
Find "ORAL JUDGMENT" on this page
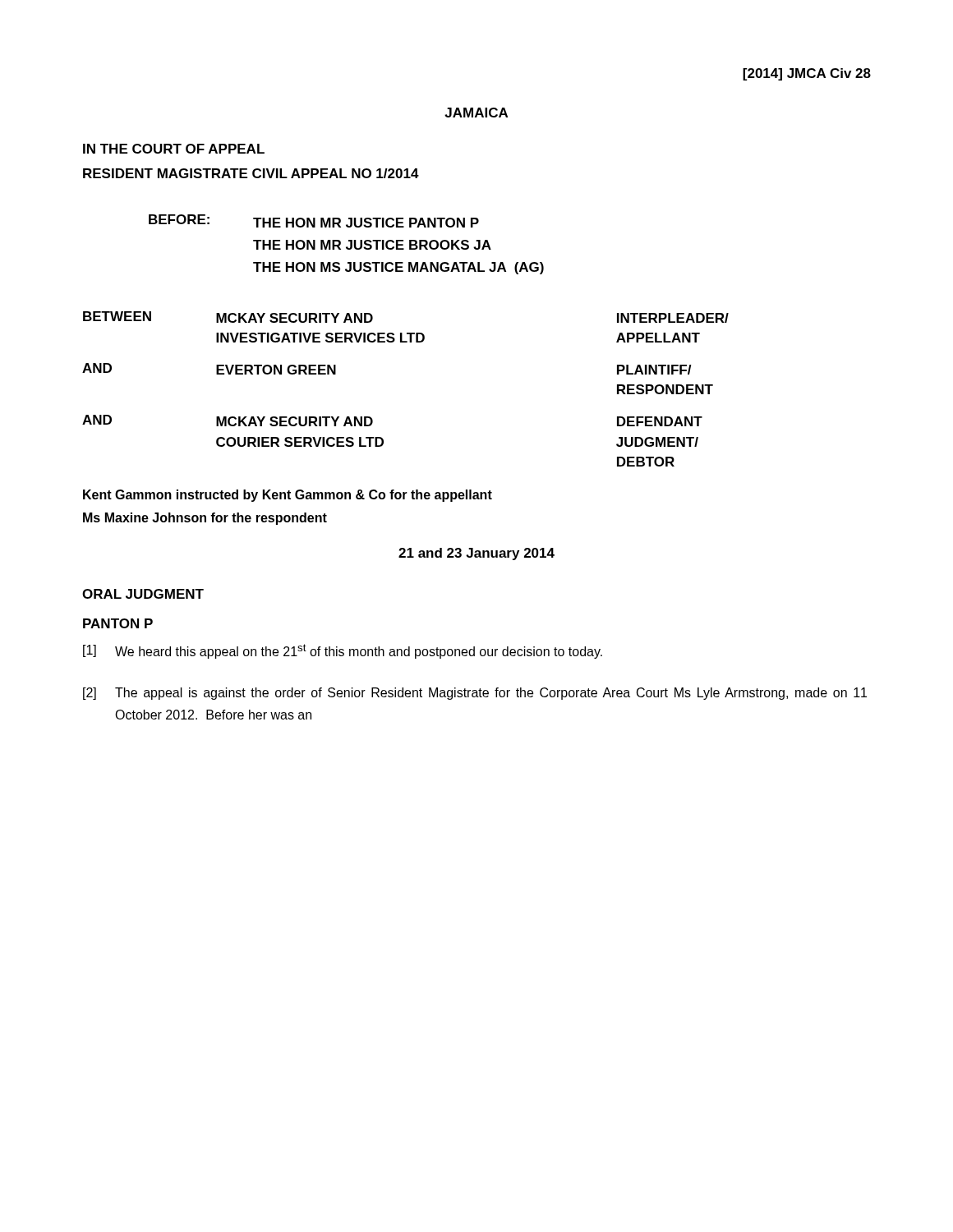143,594
